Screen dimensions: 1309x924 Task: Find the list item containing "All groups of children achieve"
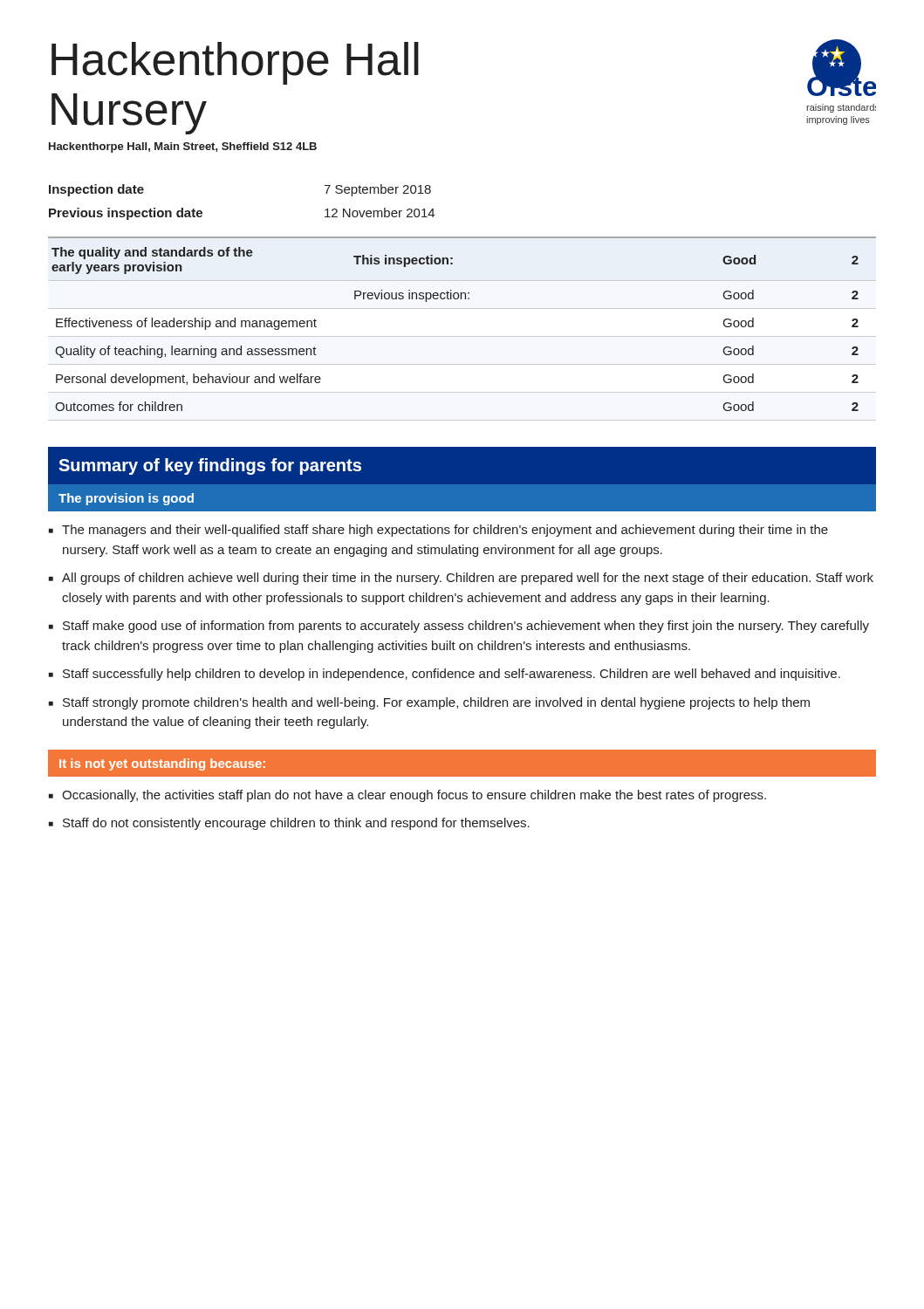coord(469,588)
